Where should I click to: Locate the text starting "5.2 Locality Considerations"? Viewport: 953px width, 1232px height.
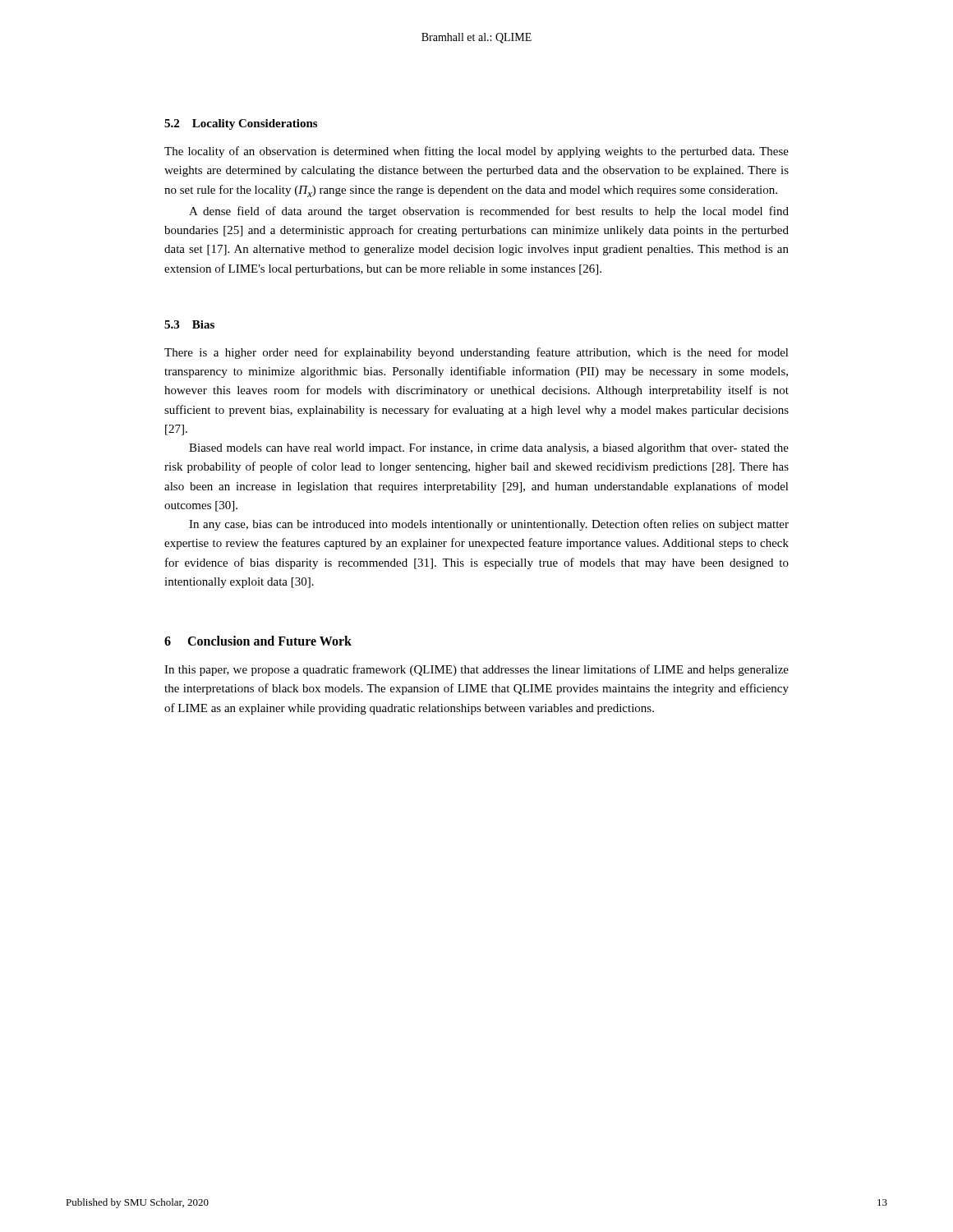[x=241, y=123]
